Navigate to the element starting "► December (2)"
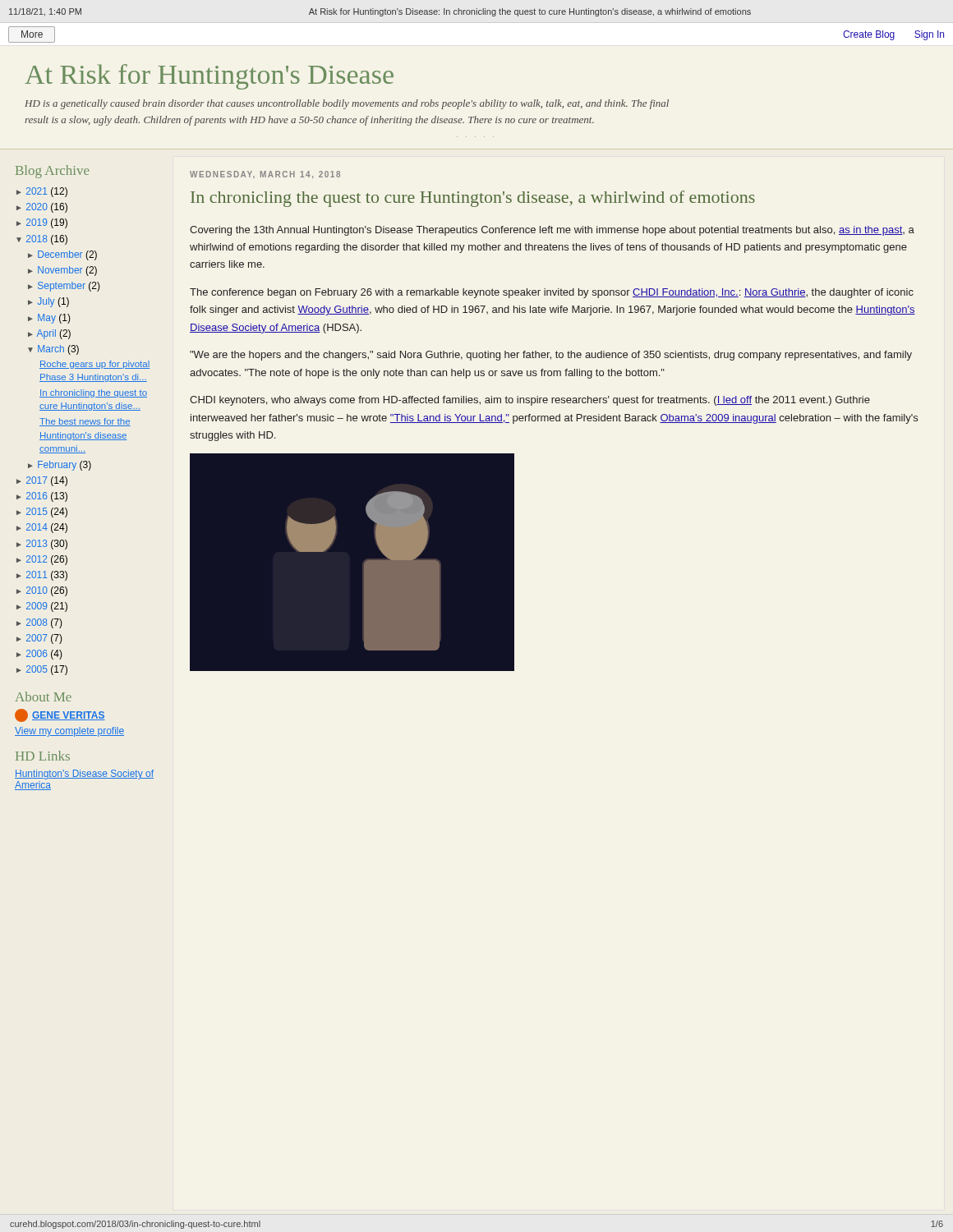The image size is (953, 1232). click(x=62, y=254)
